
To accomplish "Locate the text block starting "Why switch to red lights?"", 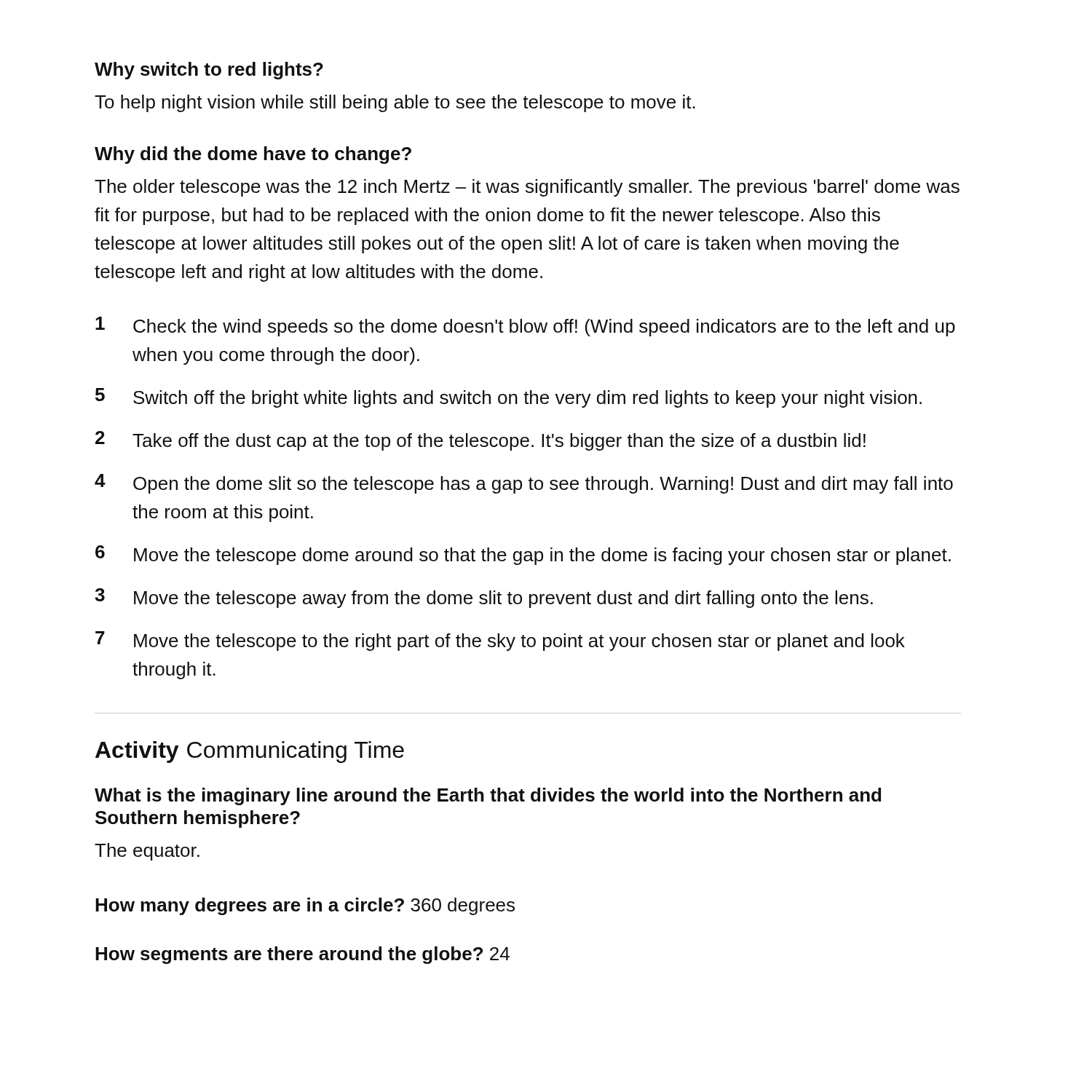I will coord(209,69).
